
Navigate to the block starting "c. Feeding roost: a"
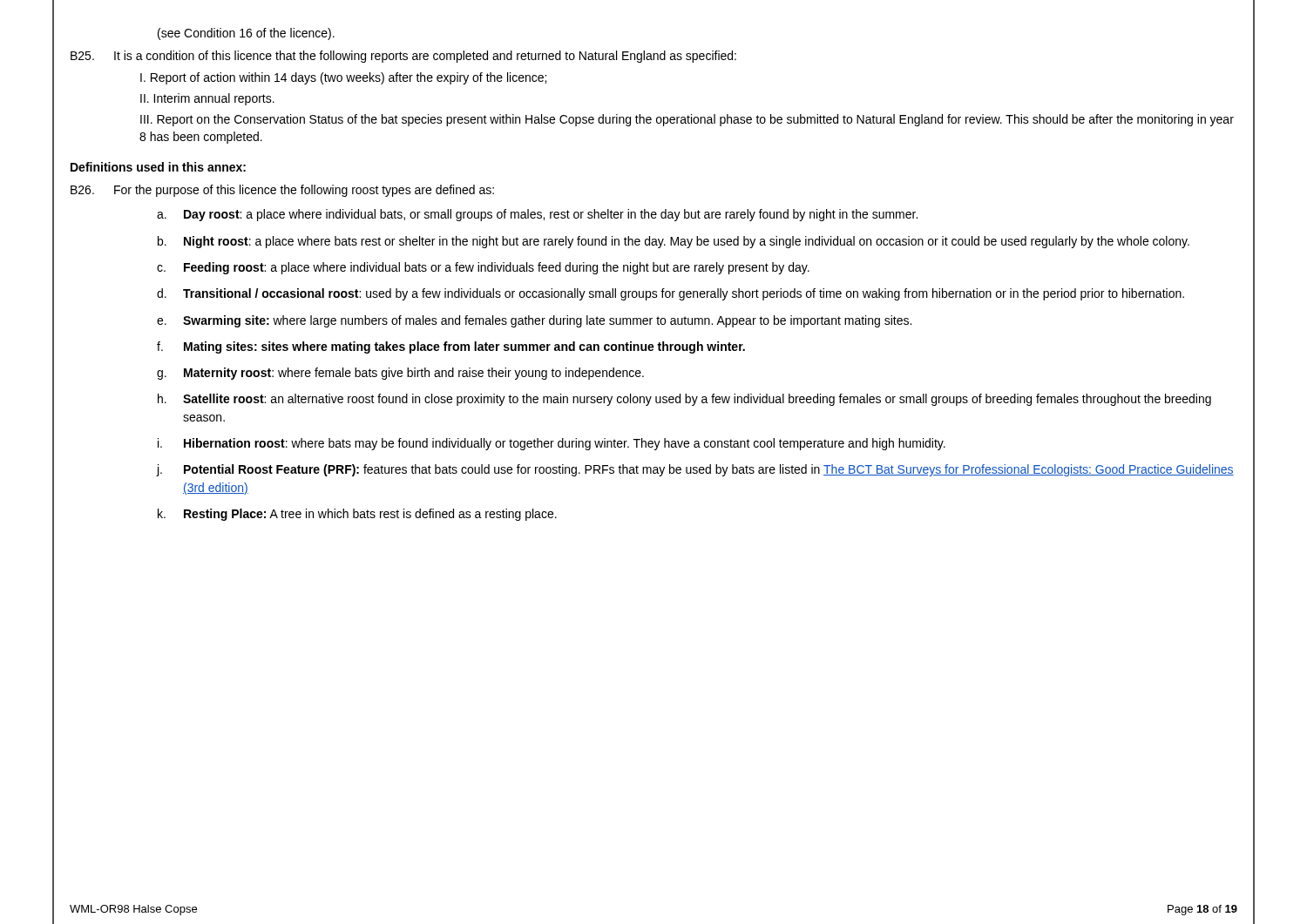483,267
